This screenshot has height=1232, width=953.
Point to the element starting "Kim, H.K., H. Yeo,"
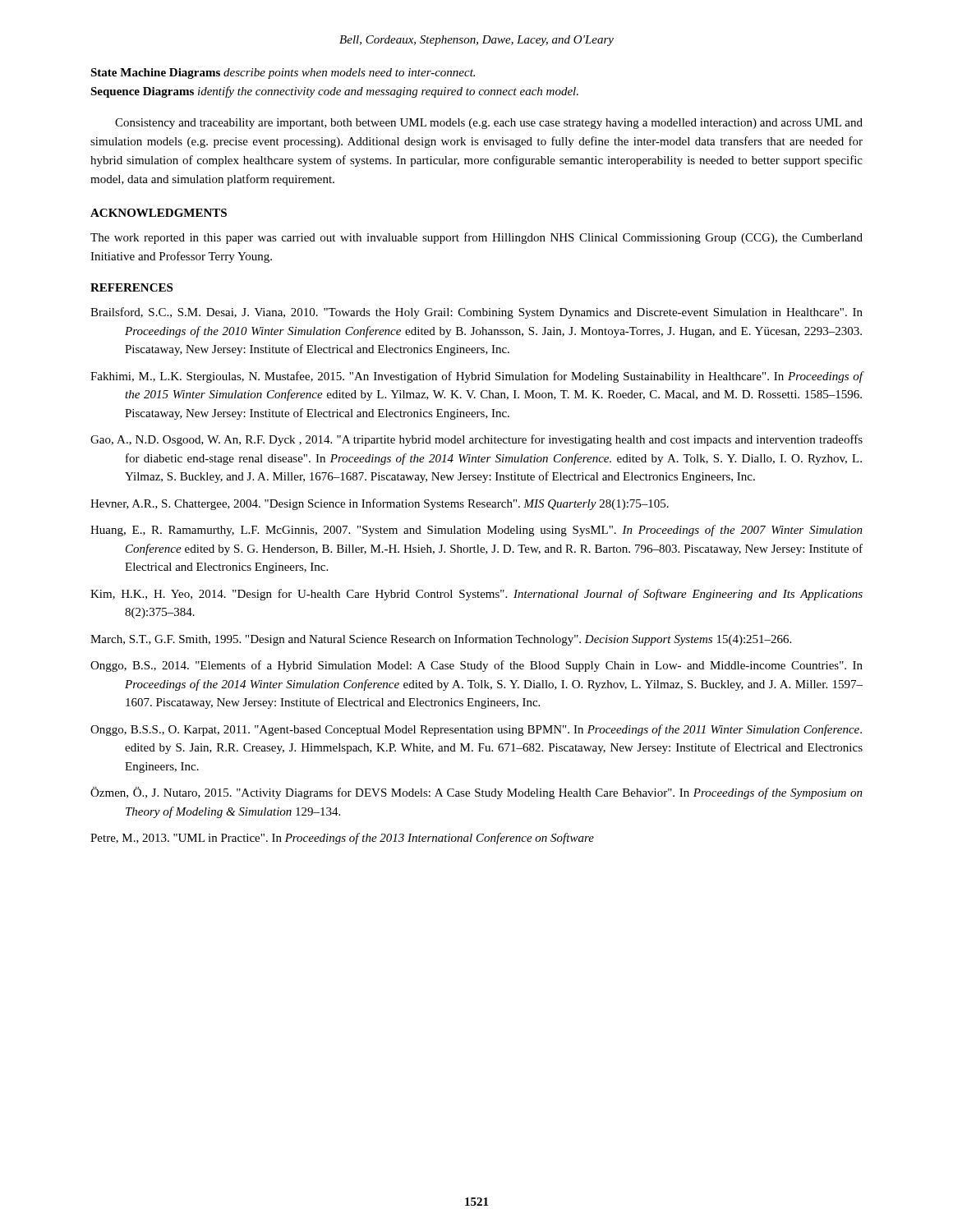(476, 603)
